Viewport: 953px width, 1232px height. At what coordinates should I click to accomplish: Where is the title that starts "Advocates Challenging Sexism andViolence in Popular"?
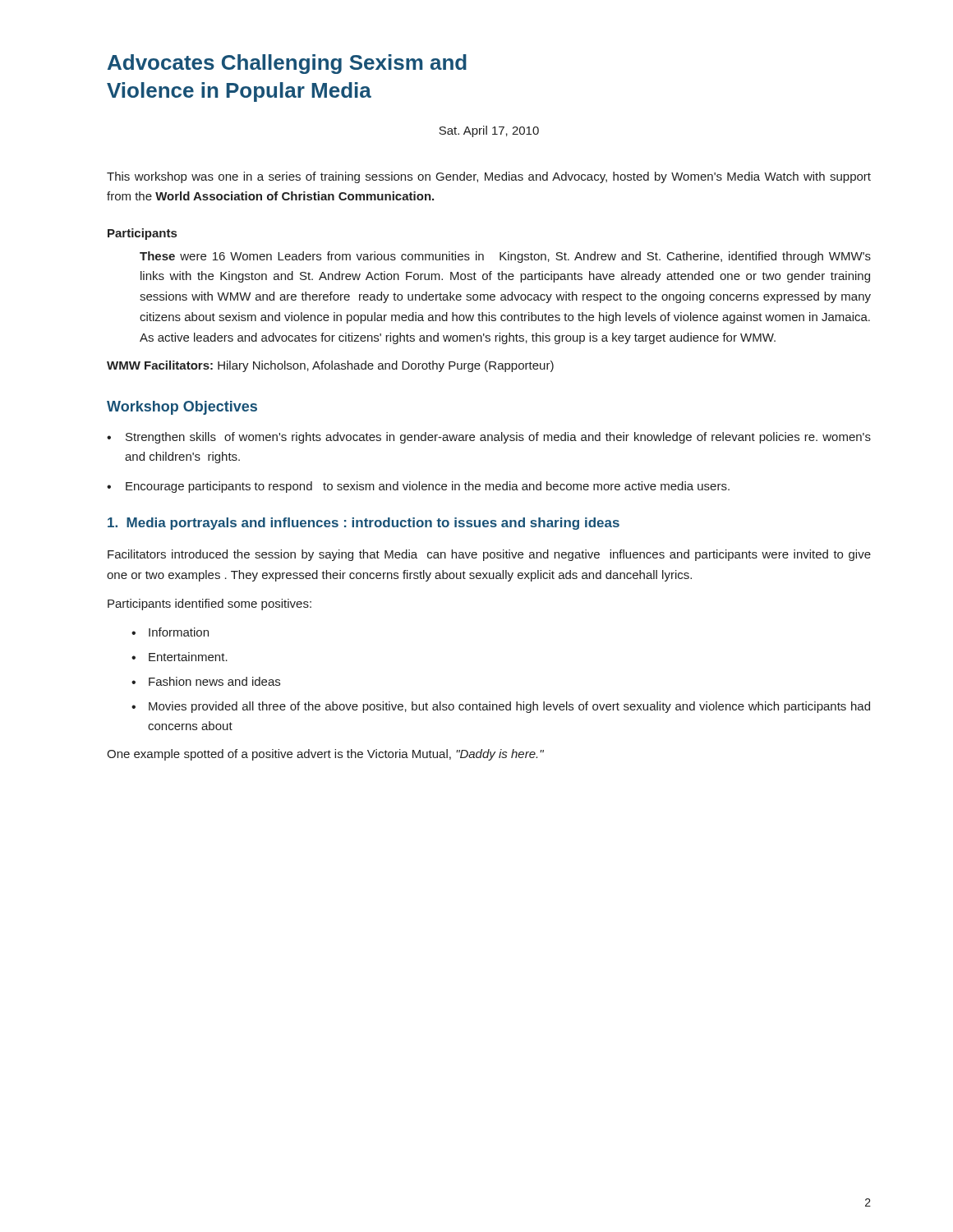click(287, 64)
